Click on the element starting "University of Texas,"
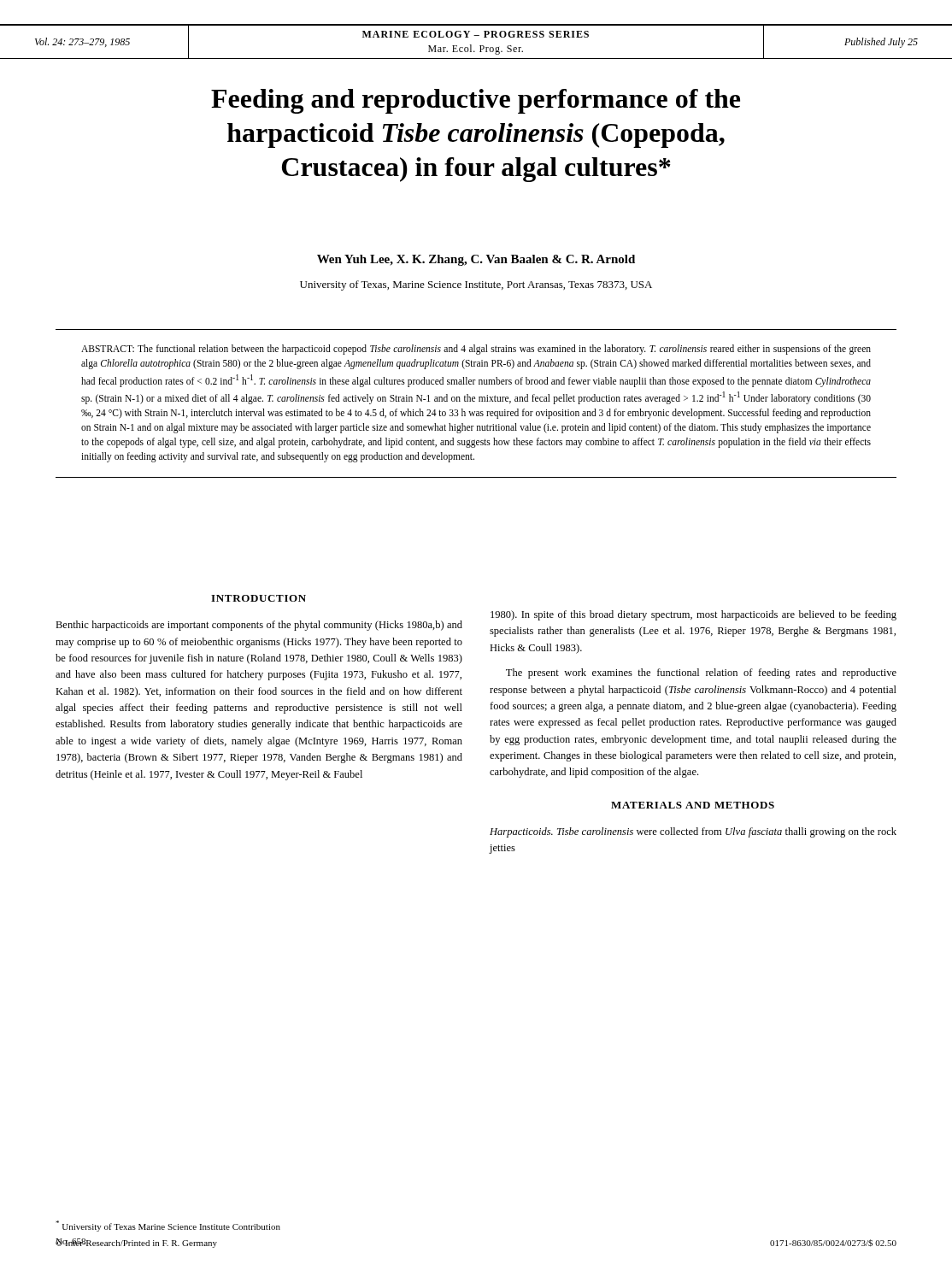The height and width of the screenshot is (1282, 952). point(476,284)
